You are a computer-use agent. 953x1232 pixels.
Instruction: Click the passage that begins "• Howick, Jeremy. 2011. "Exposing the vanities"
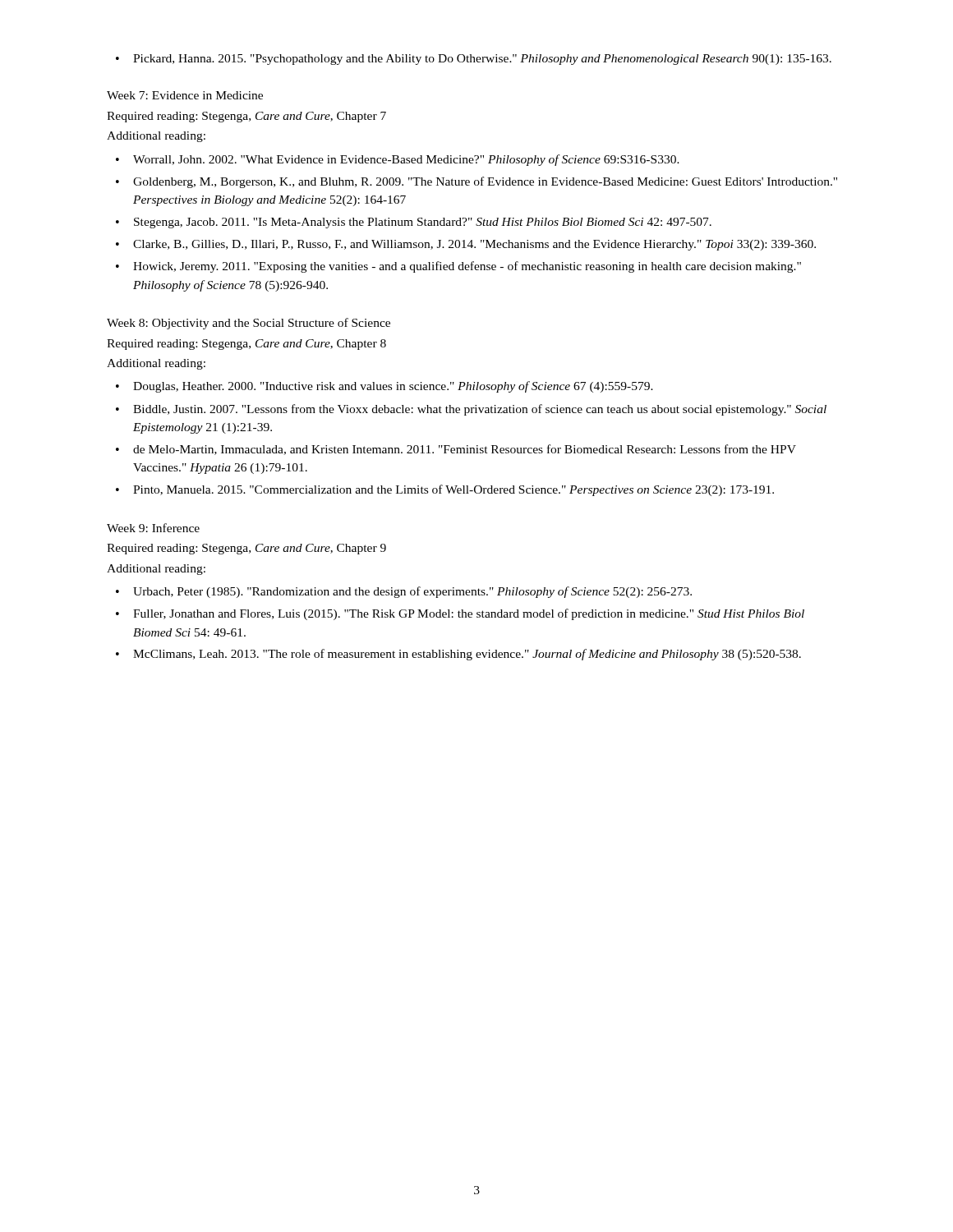(481, 276)
